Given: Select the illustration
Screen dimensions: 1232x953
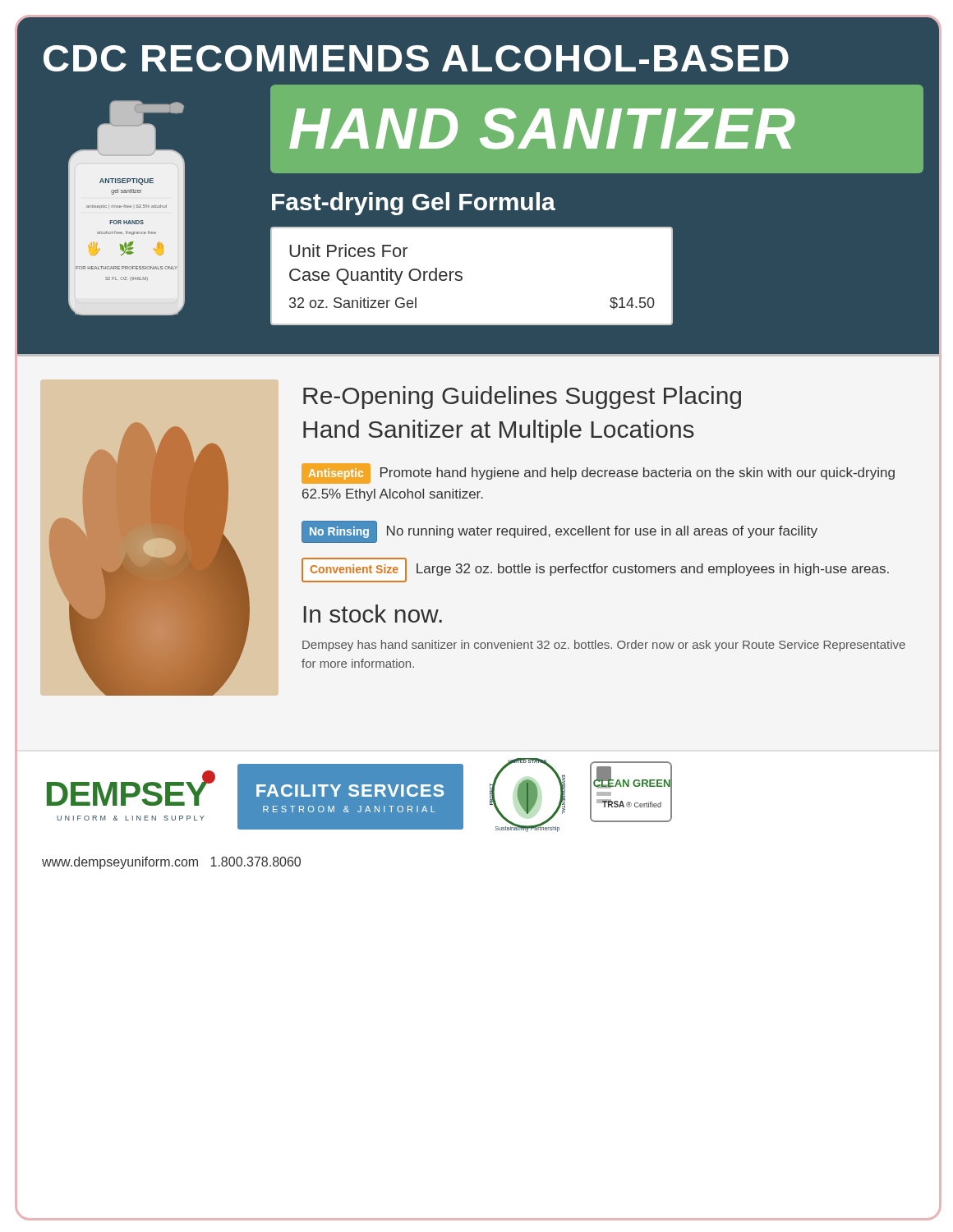Looking at the screenshot, I should click(147, 214).
